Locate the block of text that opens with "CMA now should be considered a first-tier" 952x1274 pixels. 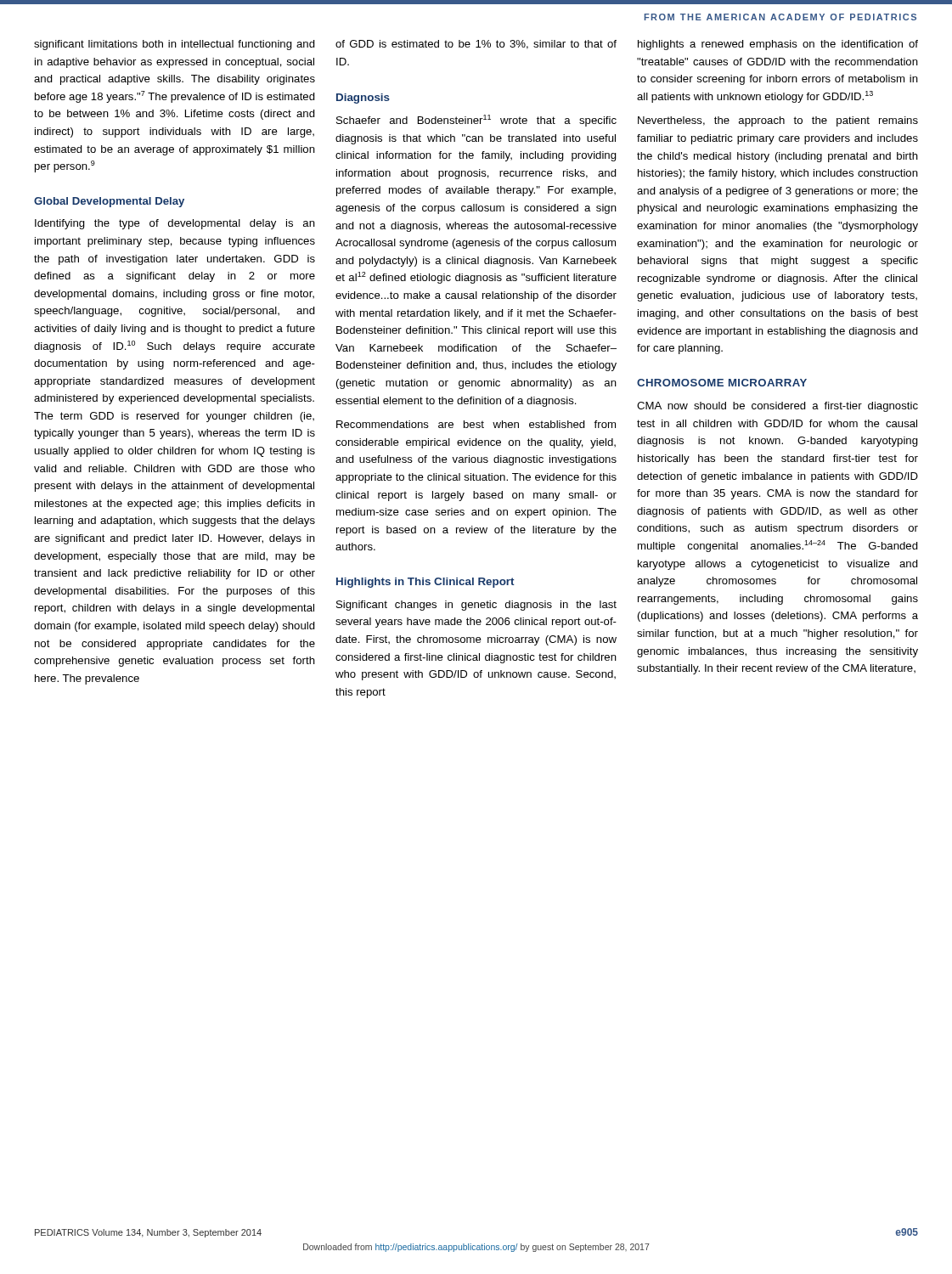[x=777, y=538]
